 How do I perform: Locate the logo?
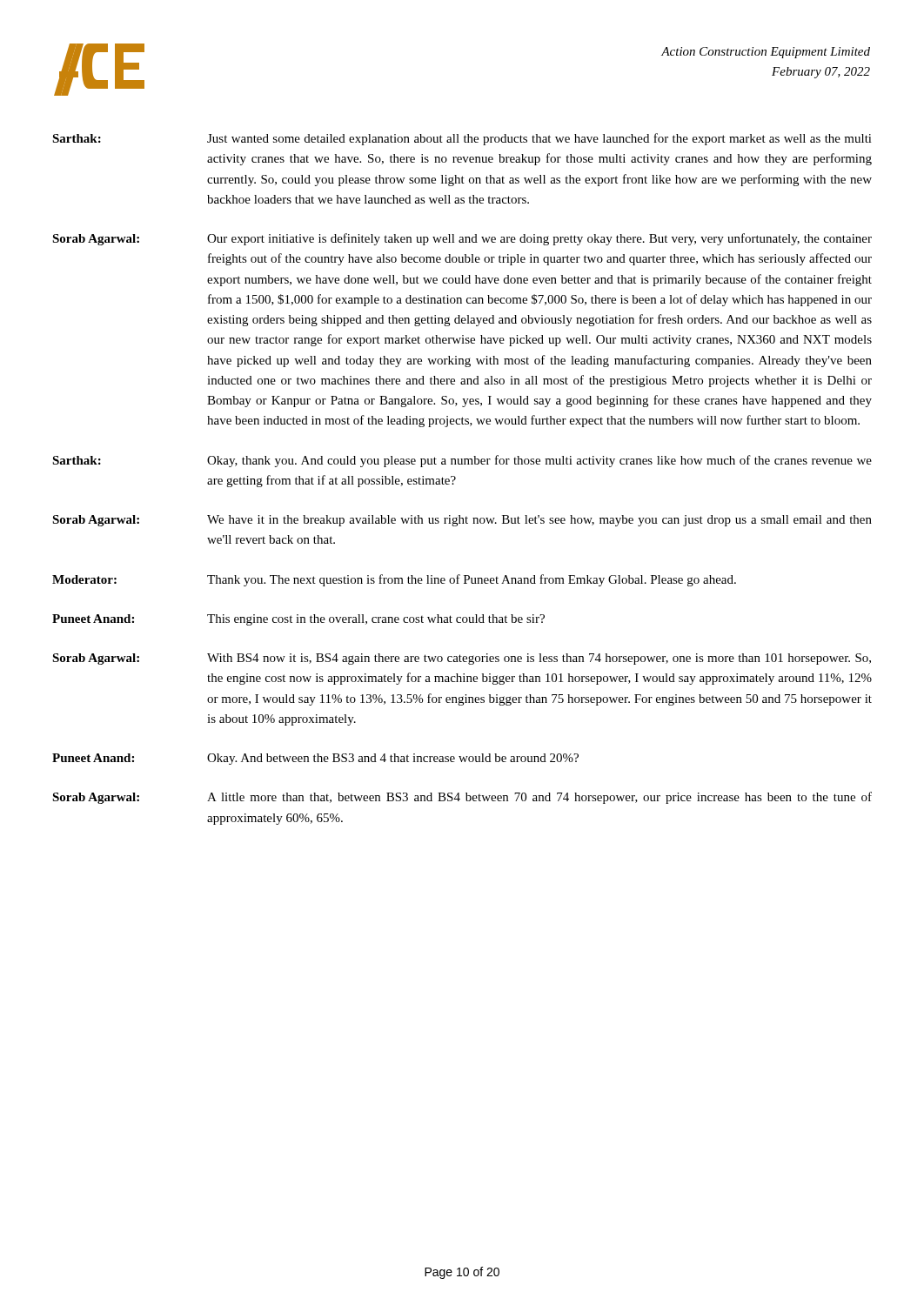tap(100, 71)
